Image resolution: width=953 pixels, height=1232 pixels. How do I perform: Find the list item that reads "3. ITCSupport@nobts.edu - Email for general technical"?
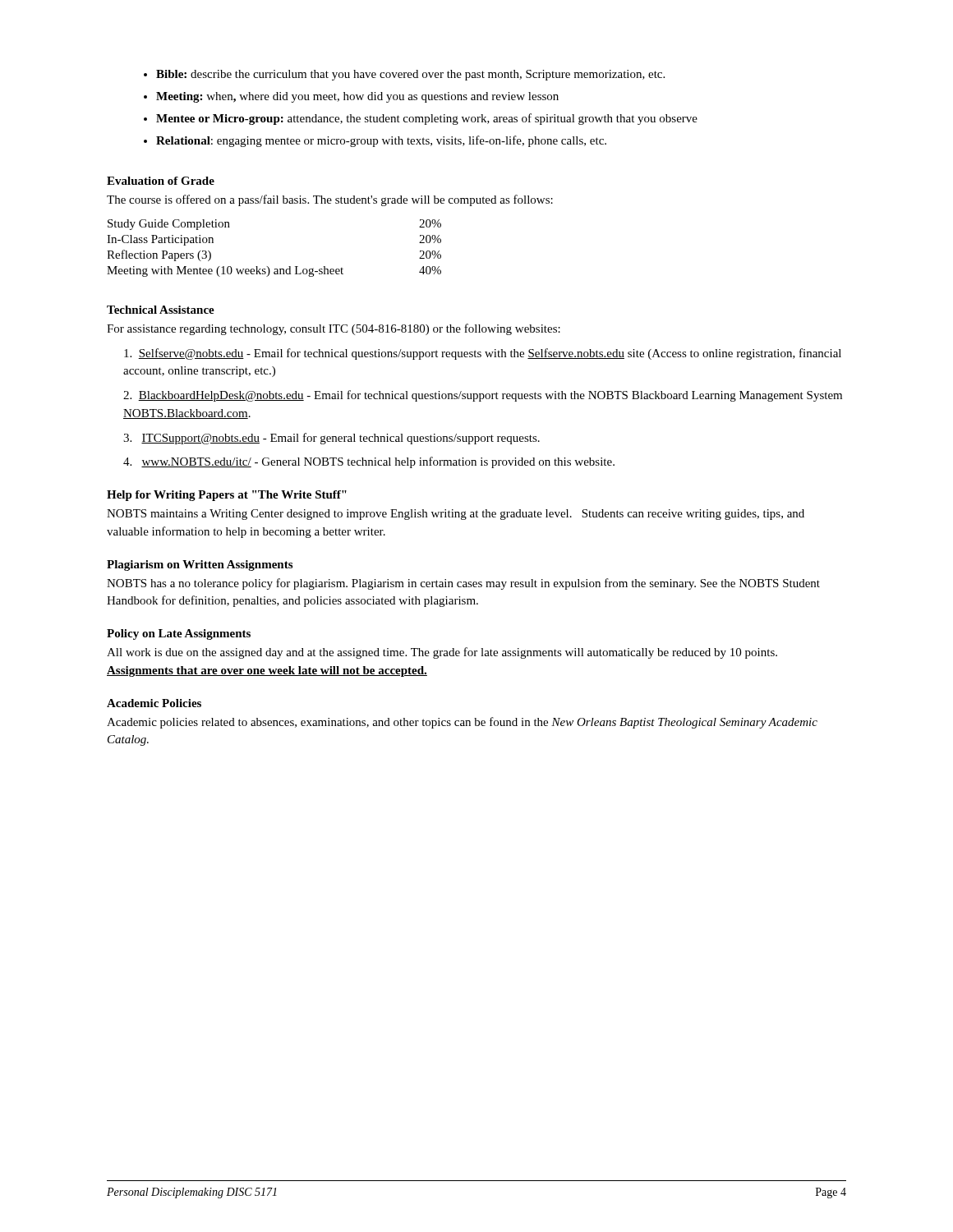pos(332,437)
